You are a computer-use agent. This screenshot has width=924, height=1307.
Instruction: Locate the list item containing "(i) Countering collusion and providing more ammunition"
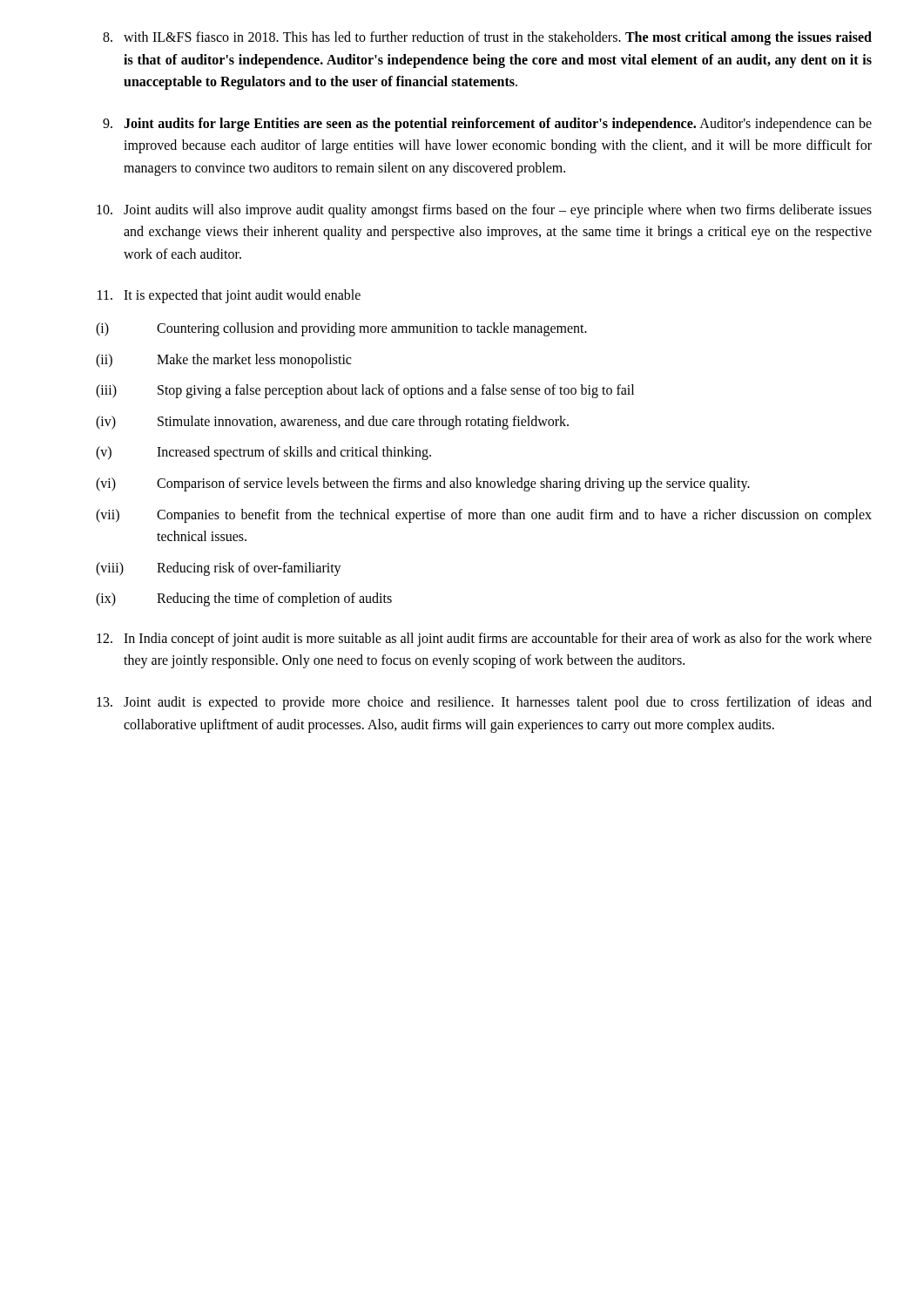(x=471, y=328)
